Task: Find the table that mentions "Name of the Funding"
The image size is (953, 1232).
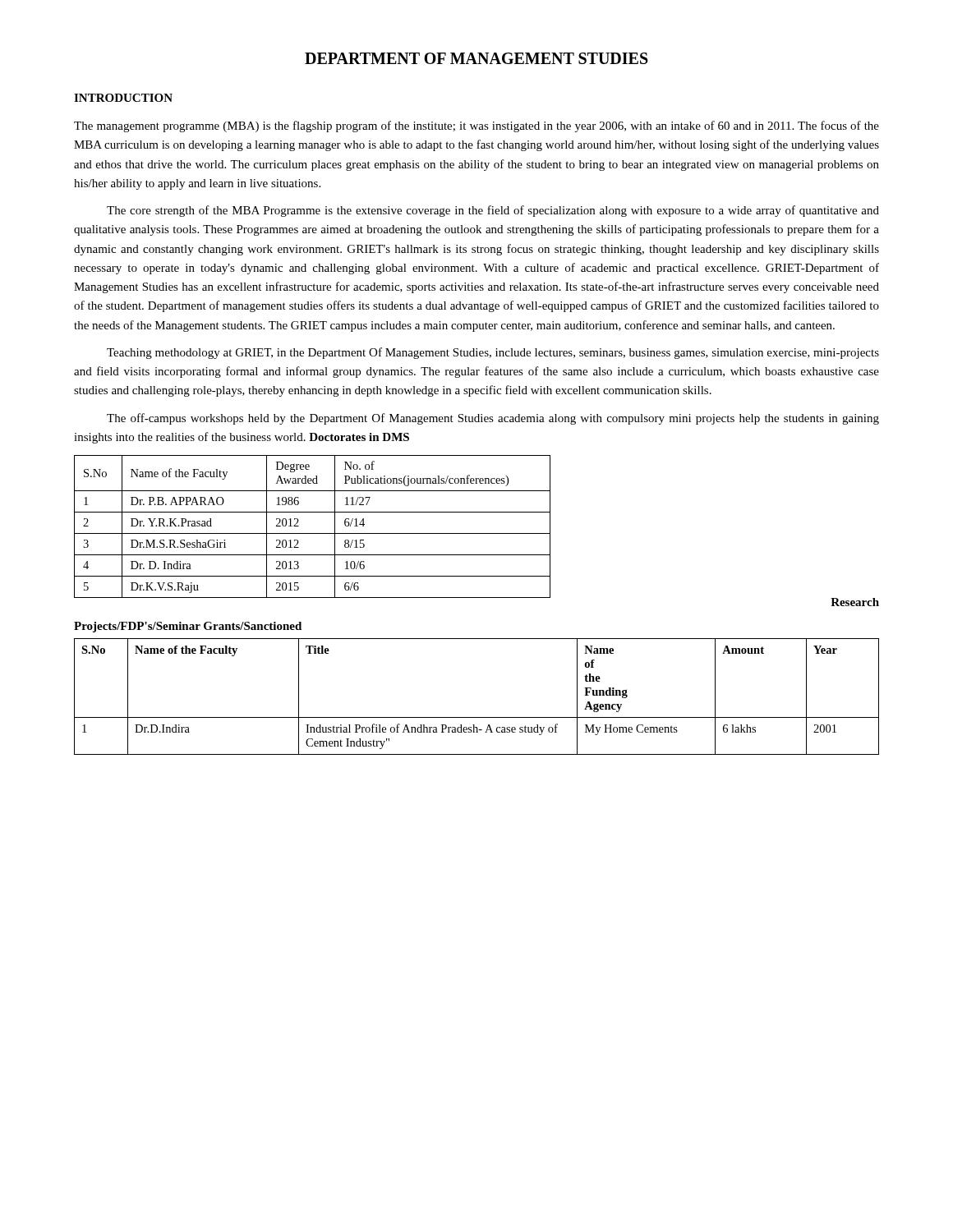Action: click(x=476, y=697)
